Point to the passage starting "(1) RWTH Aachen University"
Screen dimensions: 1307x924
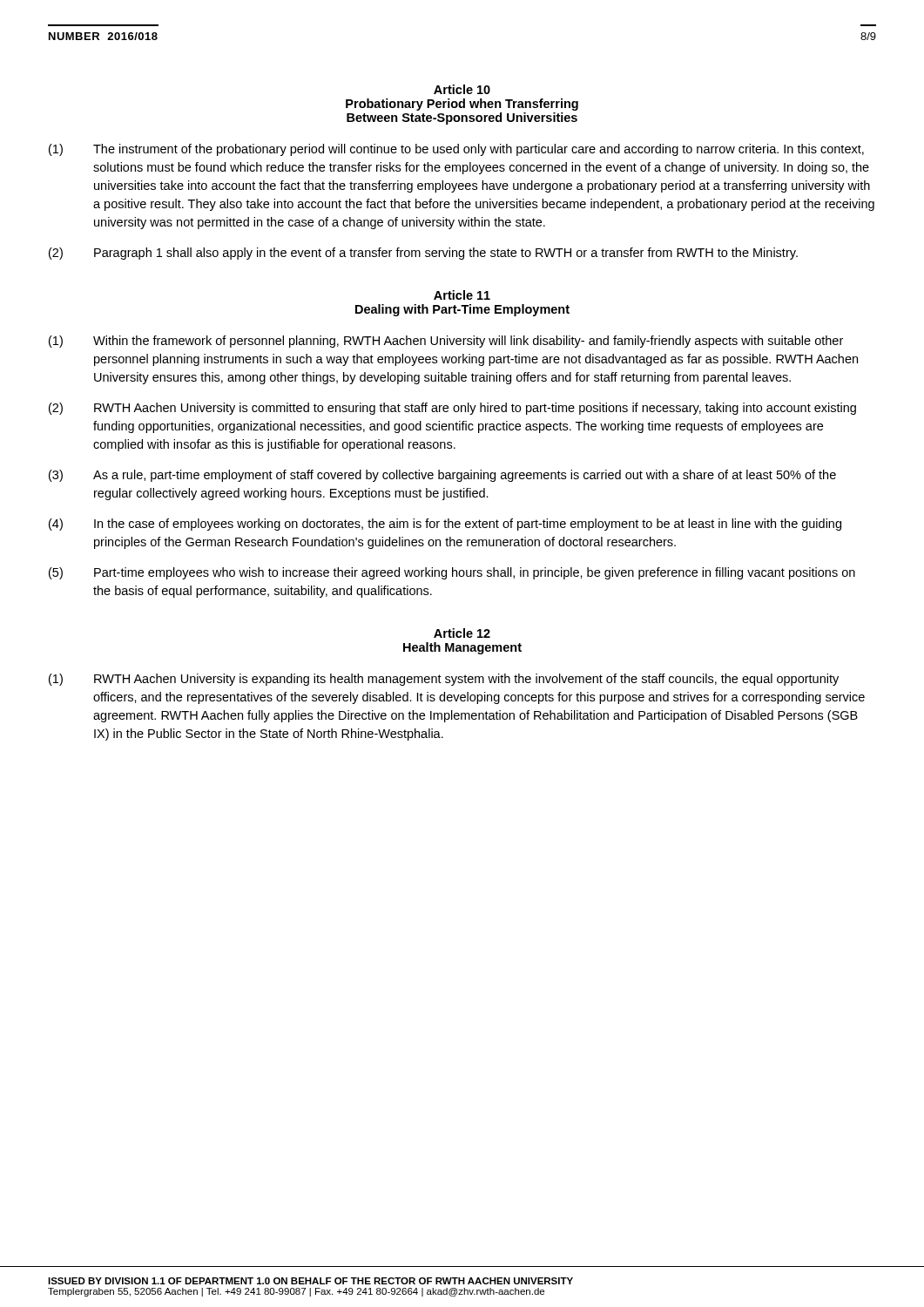pos(462,707)
